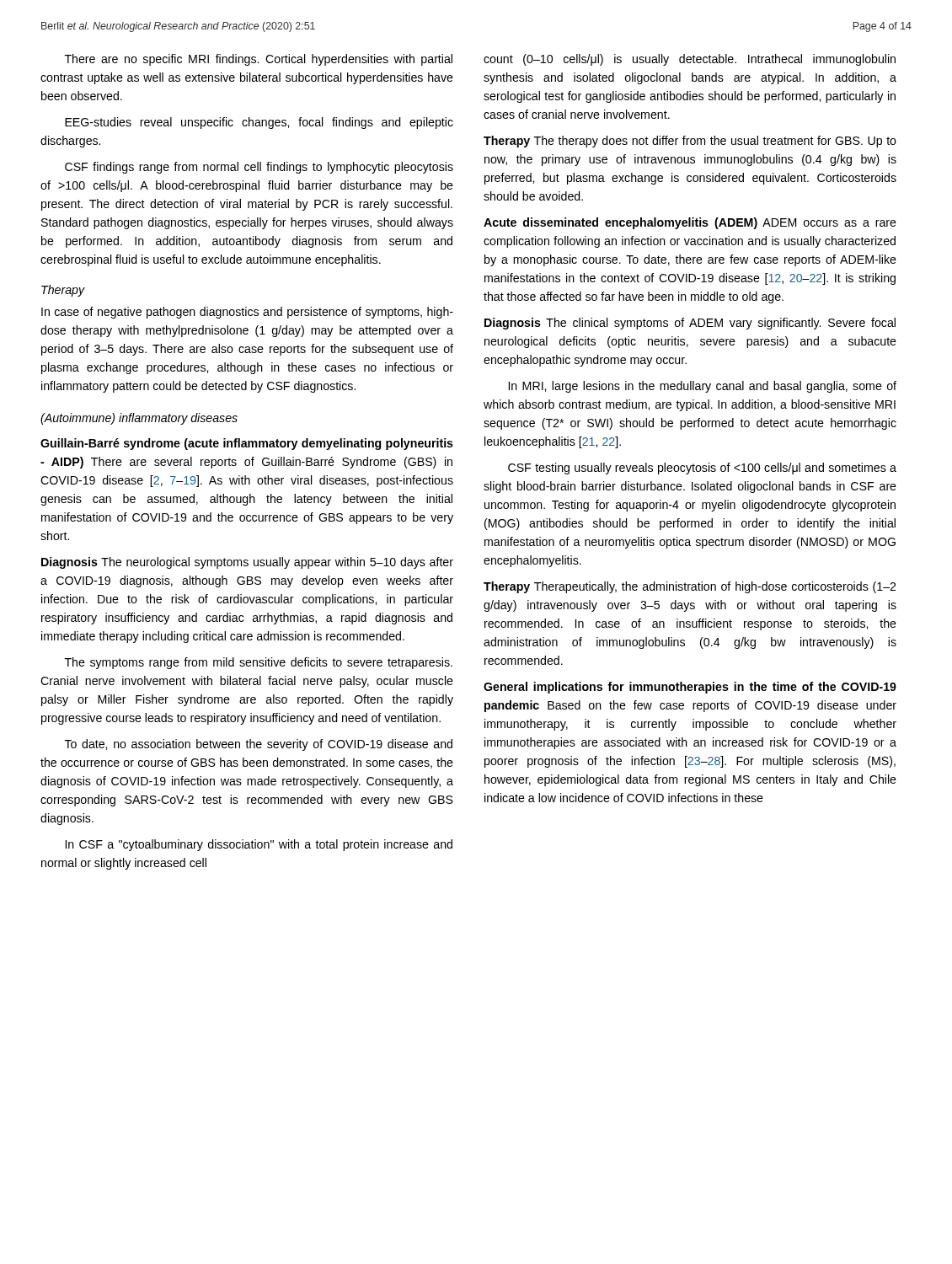952x1264 pixels.
Task: Select the text block with the text "Acute disseminated encephalomyelitis (ADEM) ADEM occurs as a"
Action: (690, 260)
